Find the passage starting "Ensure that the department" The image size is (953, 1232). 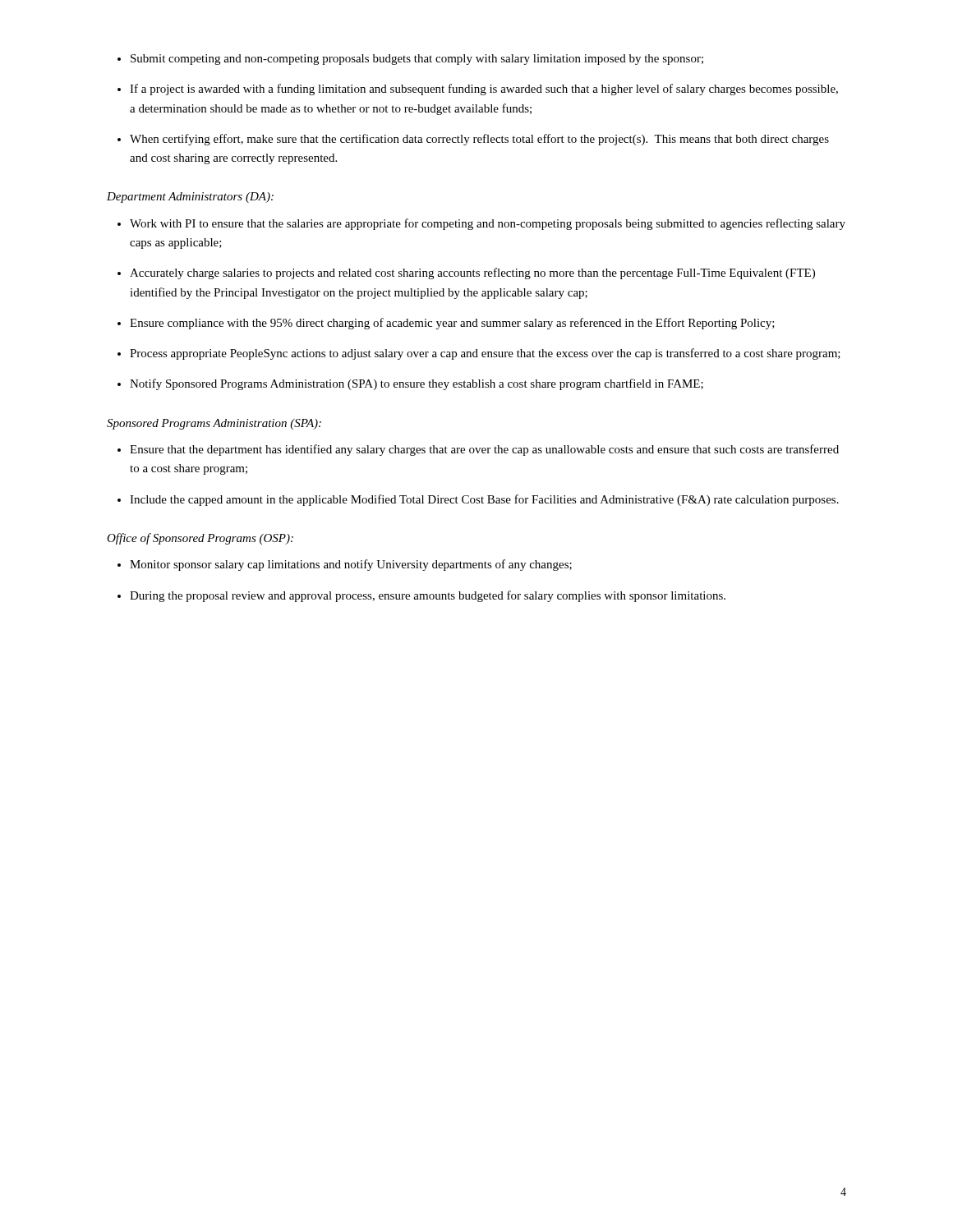pyautogui.click(x=484, y=459)
